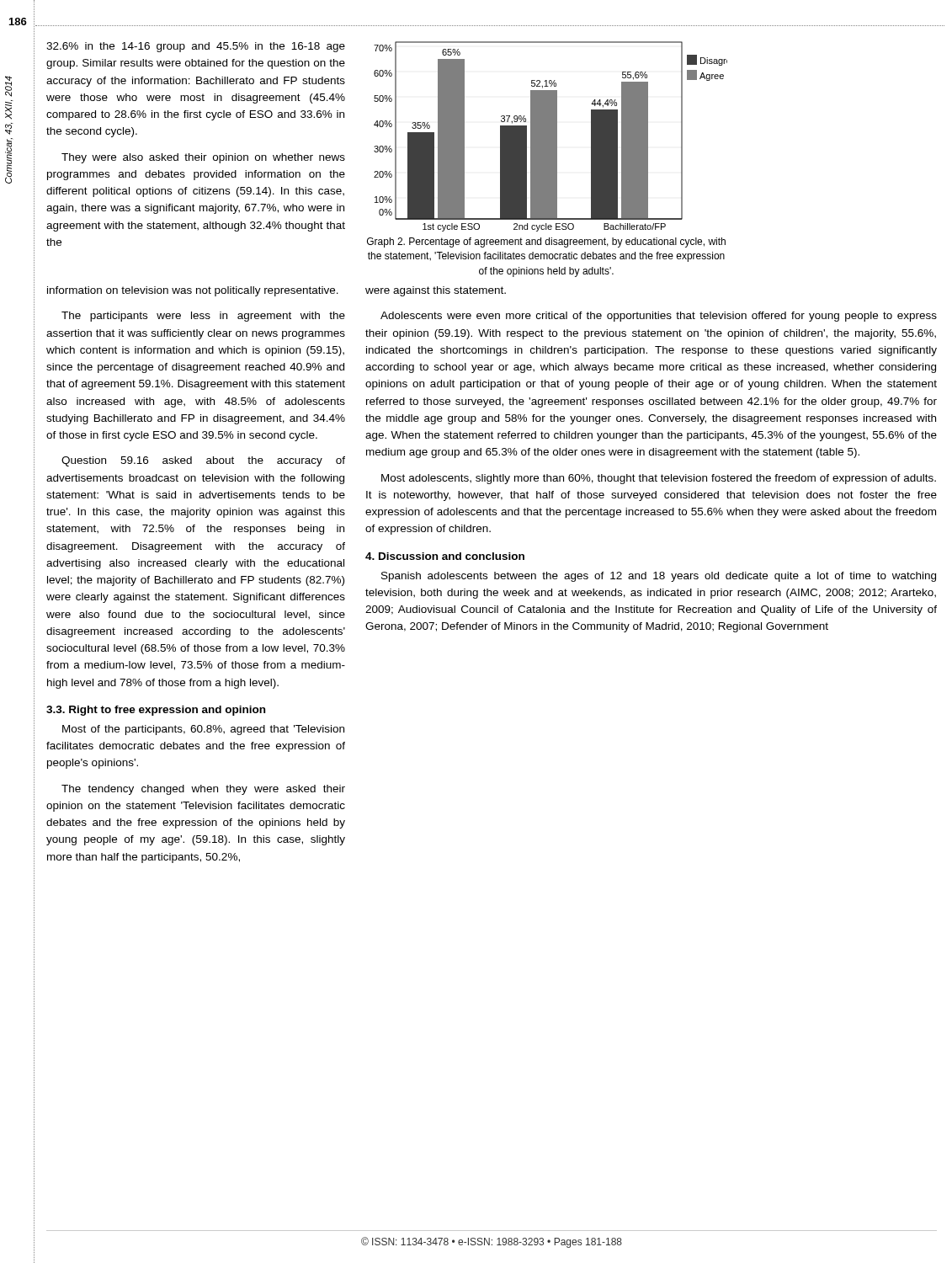Select the region starting "were against this statement."
The width and height of the screenshot is (952, 1263).
436,290
